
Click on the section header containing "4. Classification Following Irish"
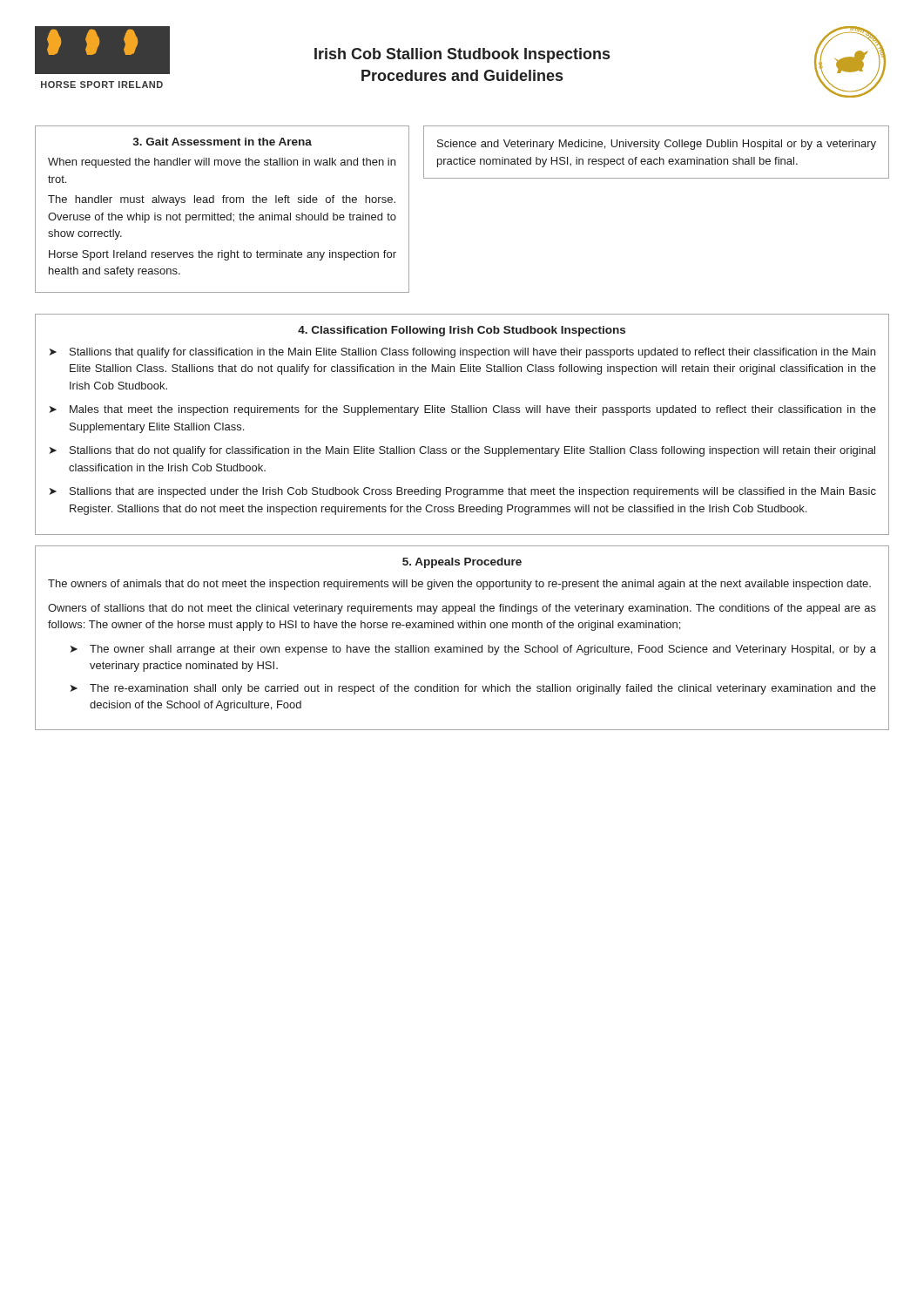coord(462,329)
